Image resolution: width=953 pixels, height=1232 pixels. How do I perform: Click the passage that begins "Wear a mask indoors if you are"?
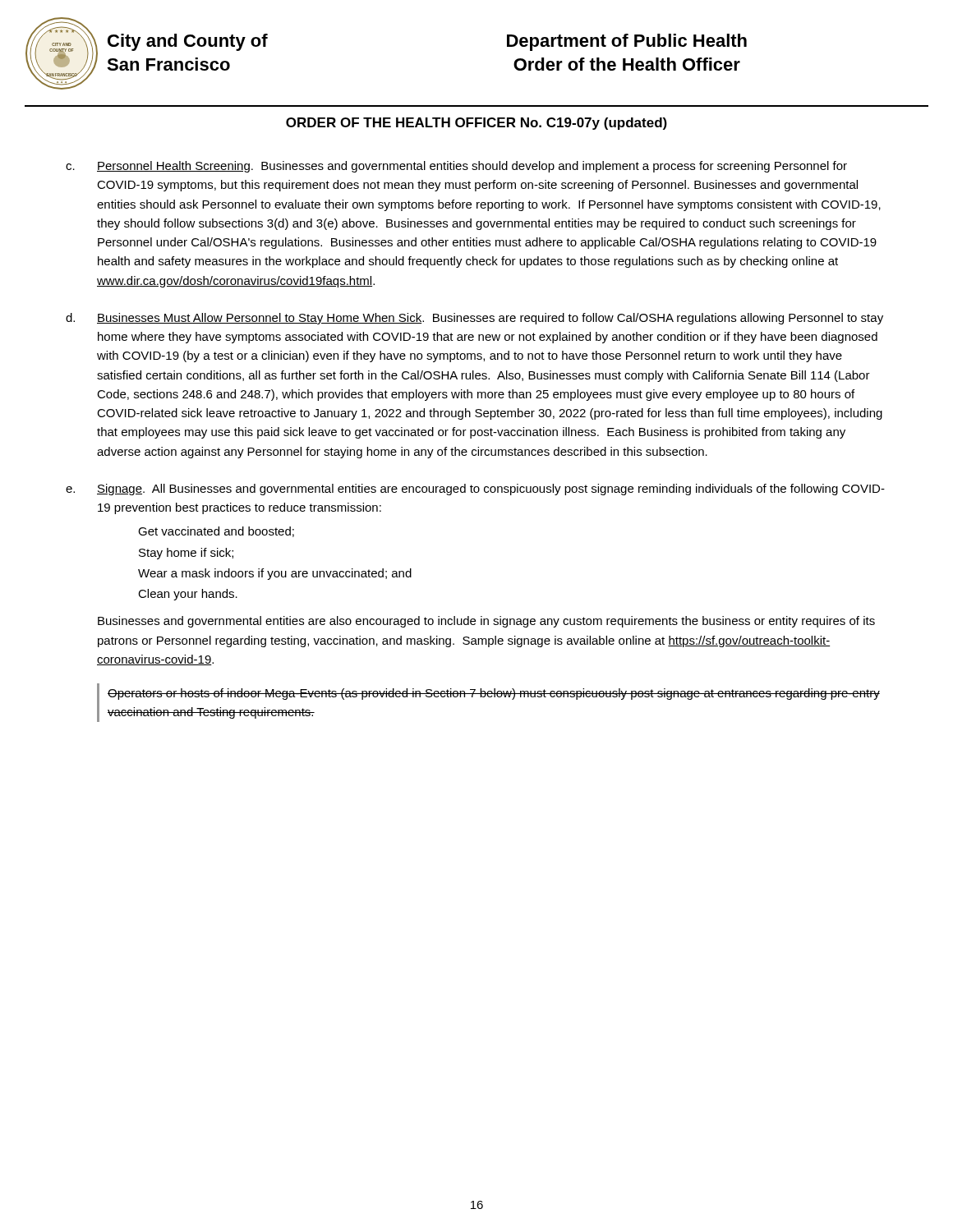pyautogui.click(x=275, y=573)
